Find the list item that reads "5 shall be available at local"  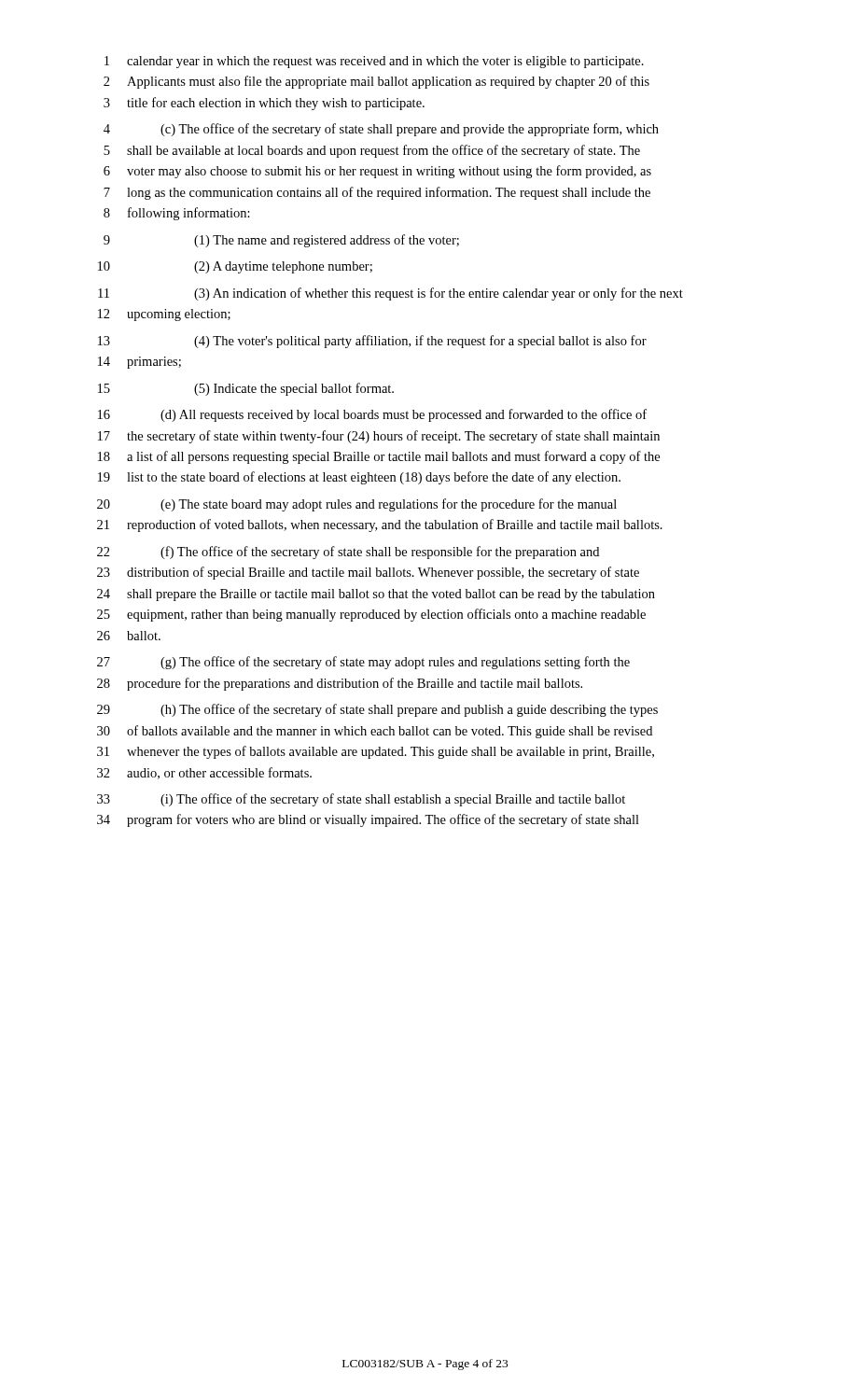(x=425, y=150)
